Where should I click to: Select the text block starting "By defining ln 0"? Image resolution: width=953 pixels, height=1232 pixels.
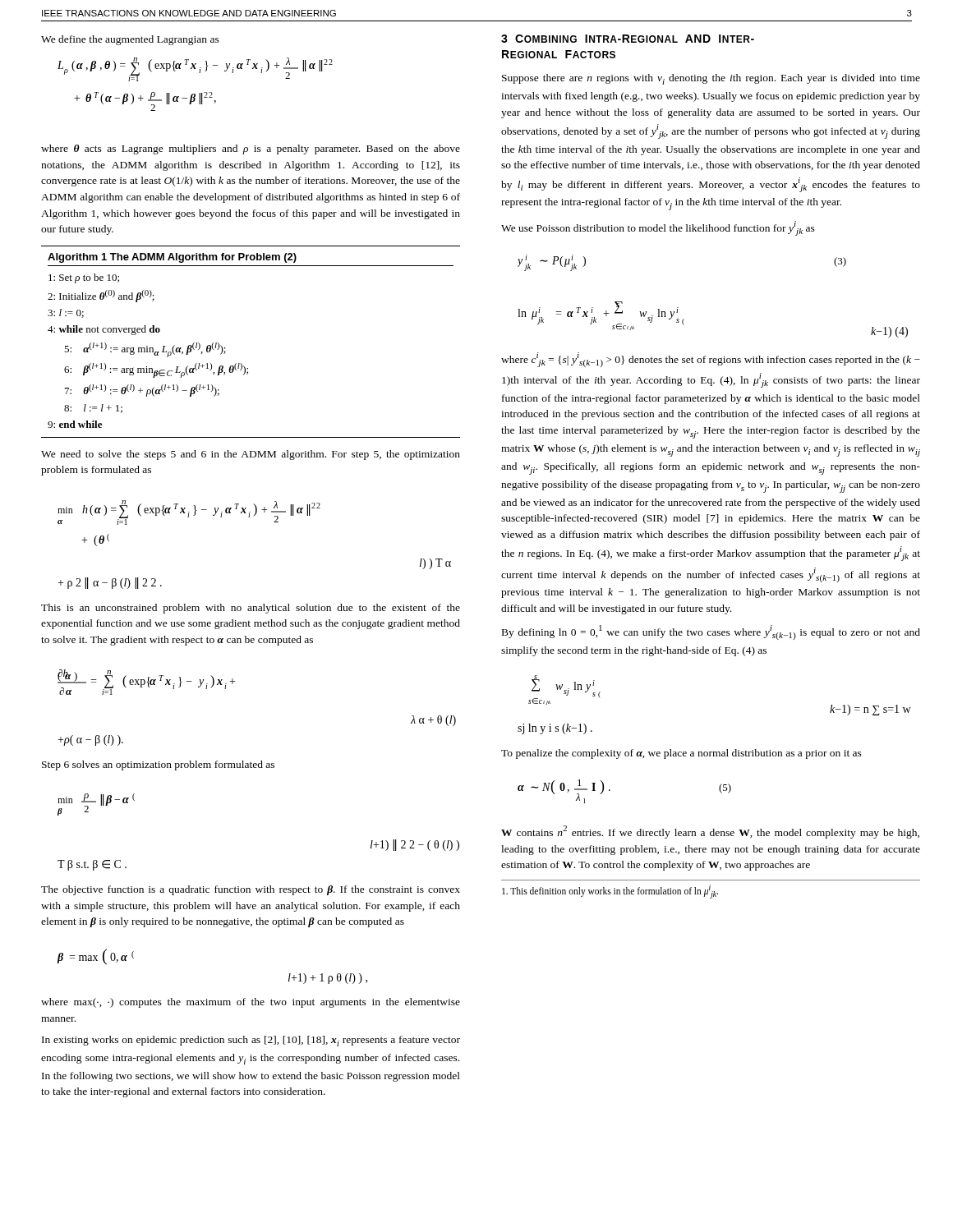(x=711, y=640)
